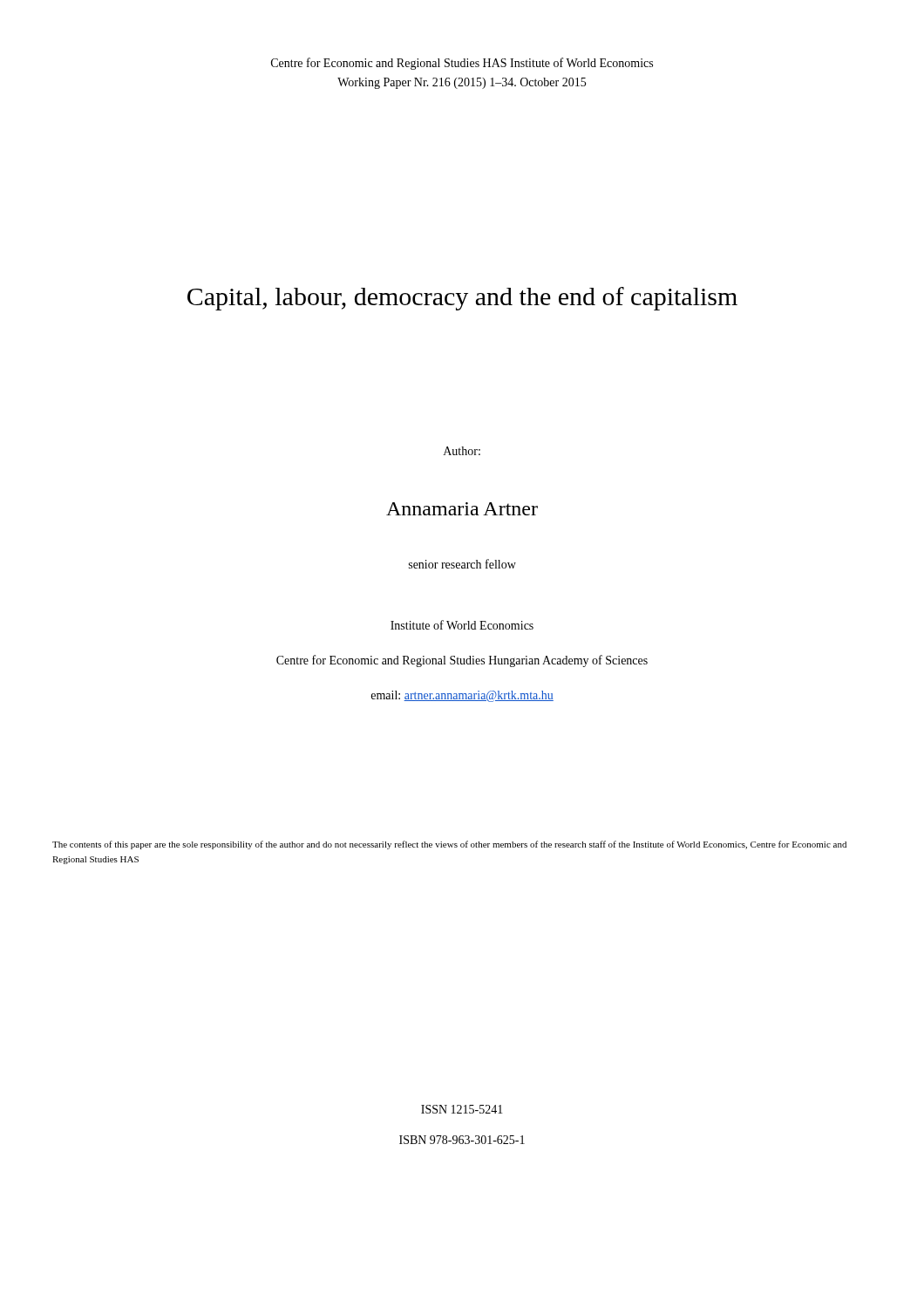Where does it say "email: artner.annamaria@krtk.mta.hu"?

coord(462,695)
